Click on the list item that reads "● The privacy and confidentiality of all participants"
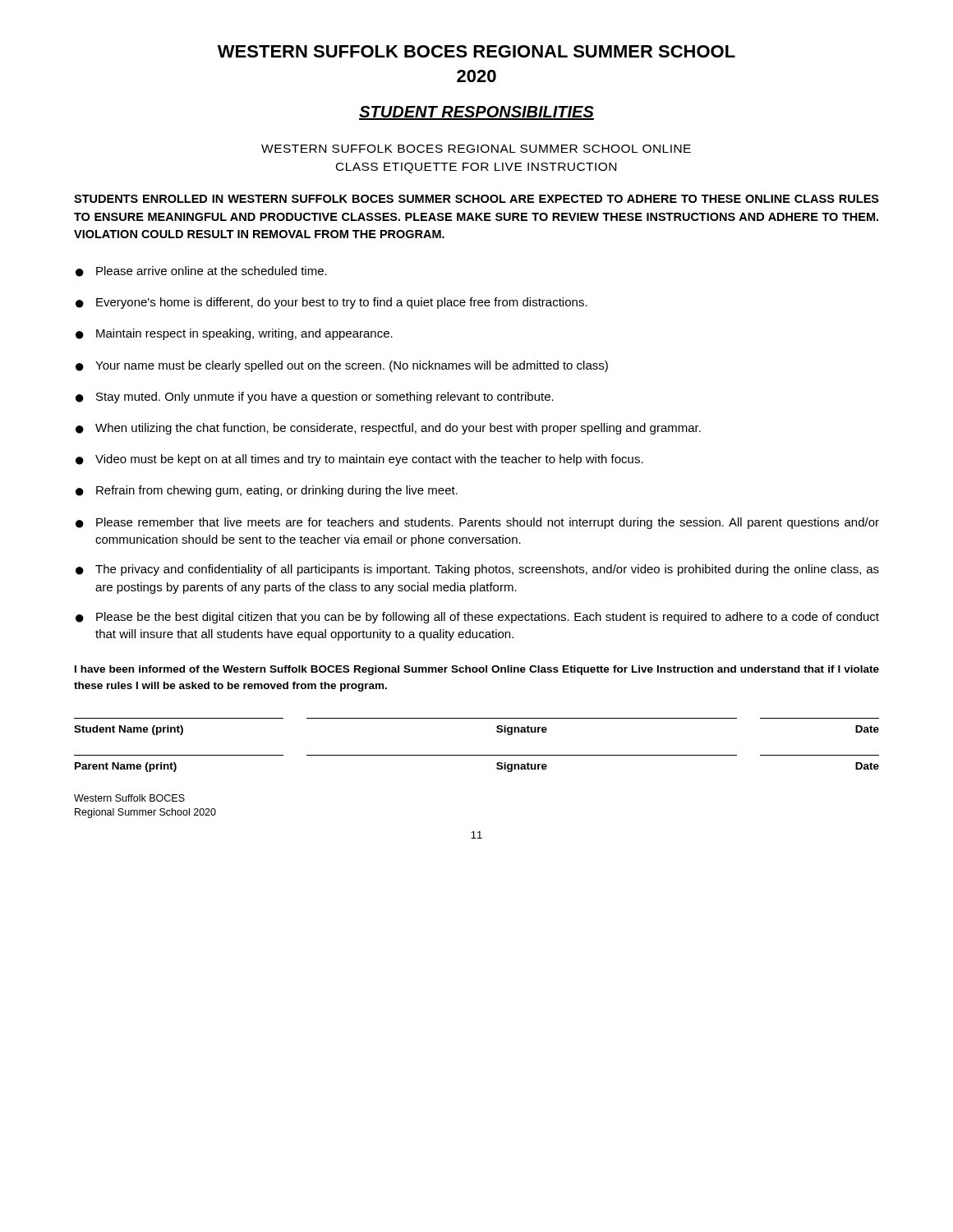Image resolution: width=953 pixels, height=1232 pixels. [476, 578]
